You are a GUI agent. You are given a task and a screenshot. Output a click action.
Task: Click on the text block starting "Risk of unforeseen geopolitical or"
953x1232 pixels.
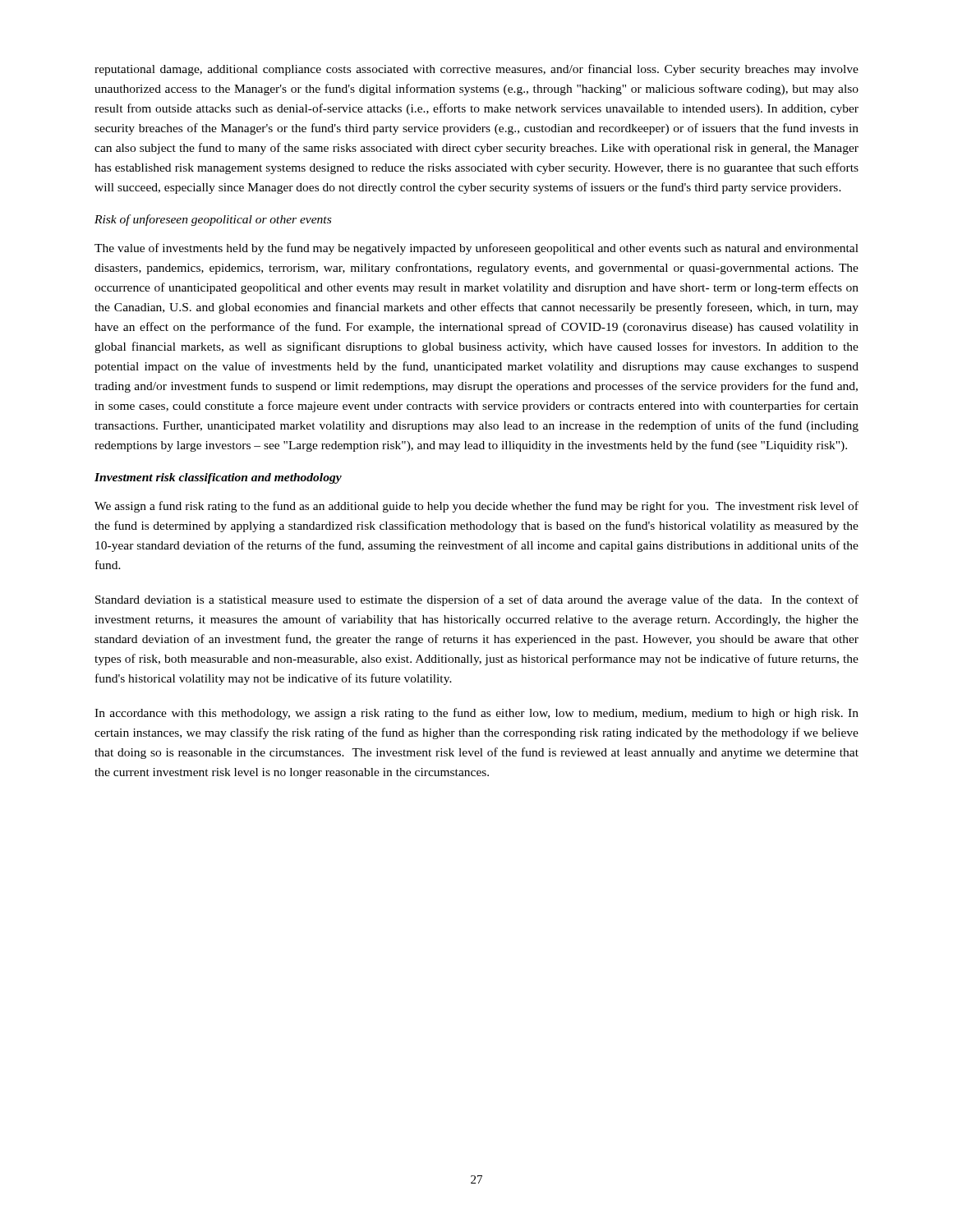[x=213, y=219]
